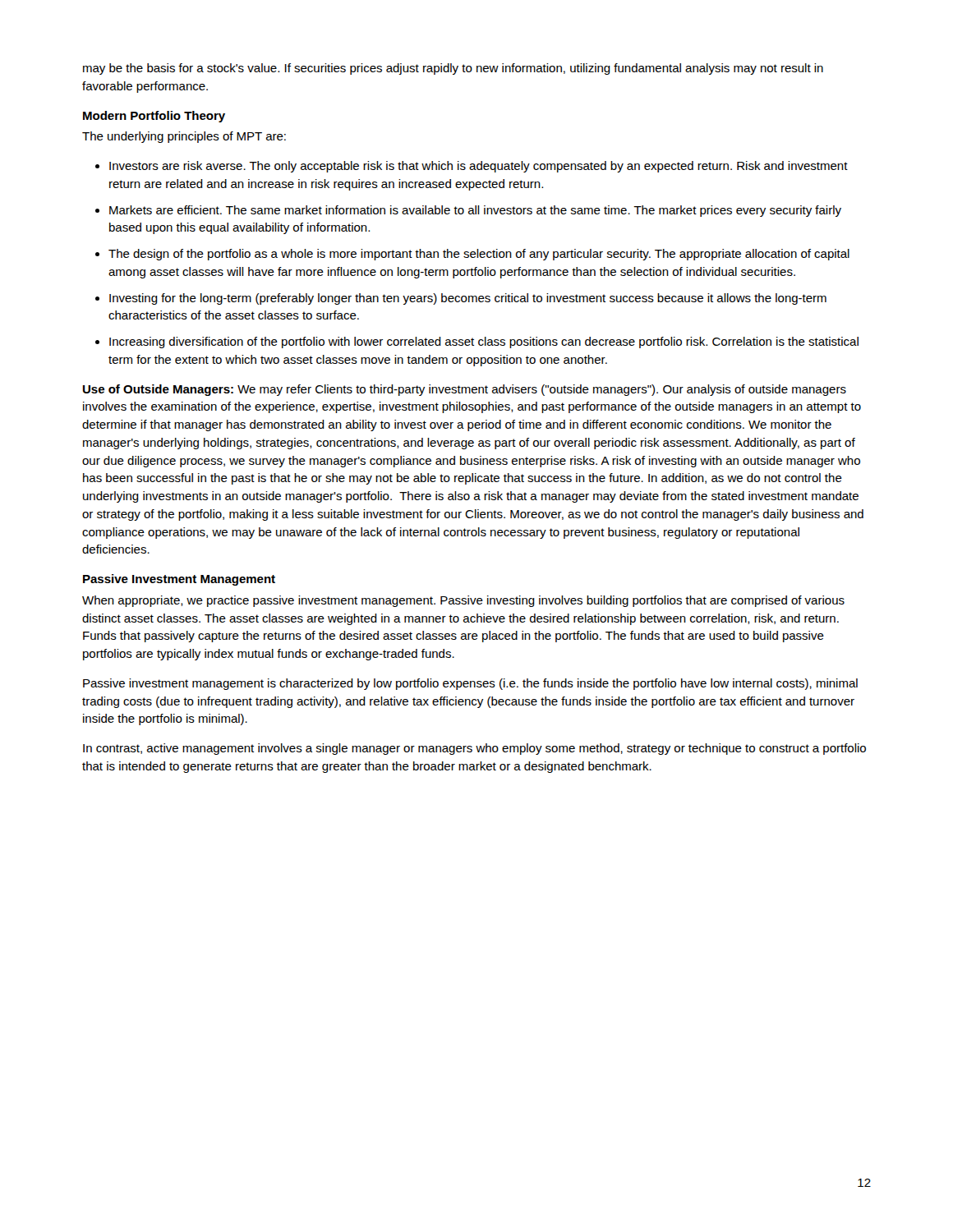Click on the text block with the text "In contrast, active"
The image size is (953, 1232).
tap(476, 757)
